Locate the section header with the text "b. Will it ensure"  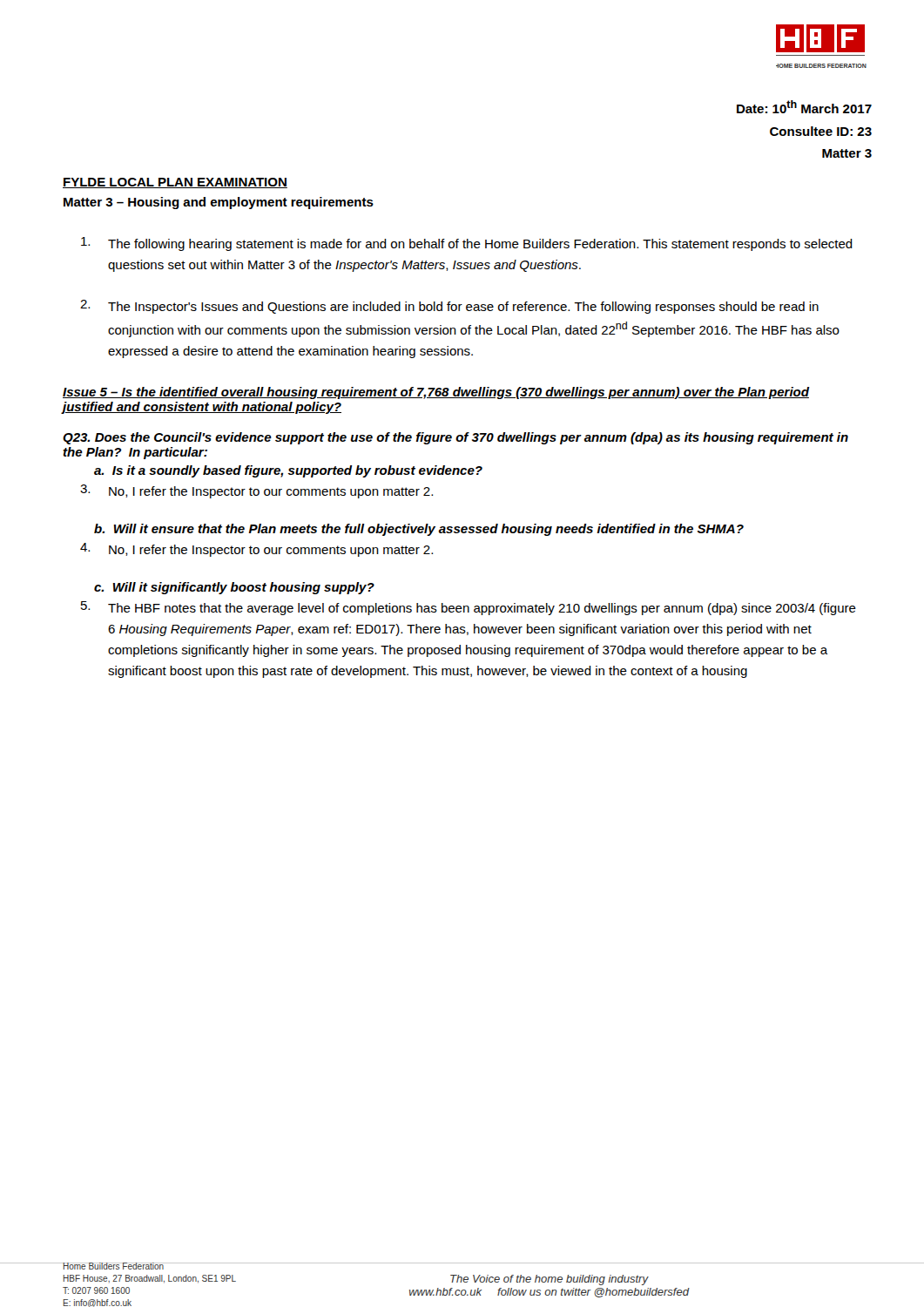point(419,528)
